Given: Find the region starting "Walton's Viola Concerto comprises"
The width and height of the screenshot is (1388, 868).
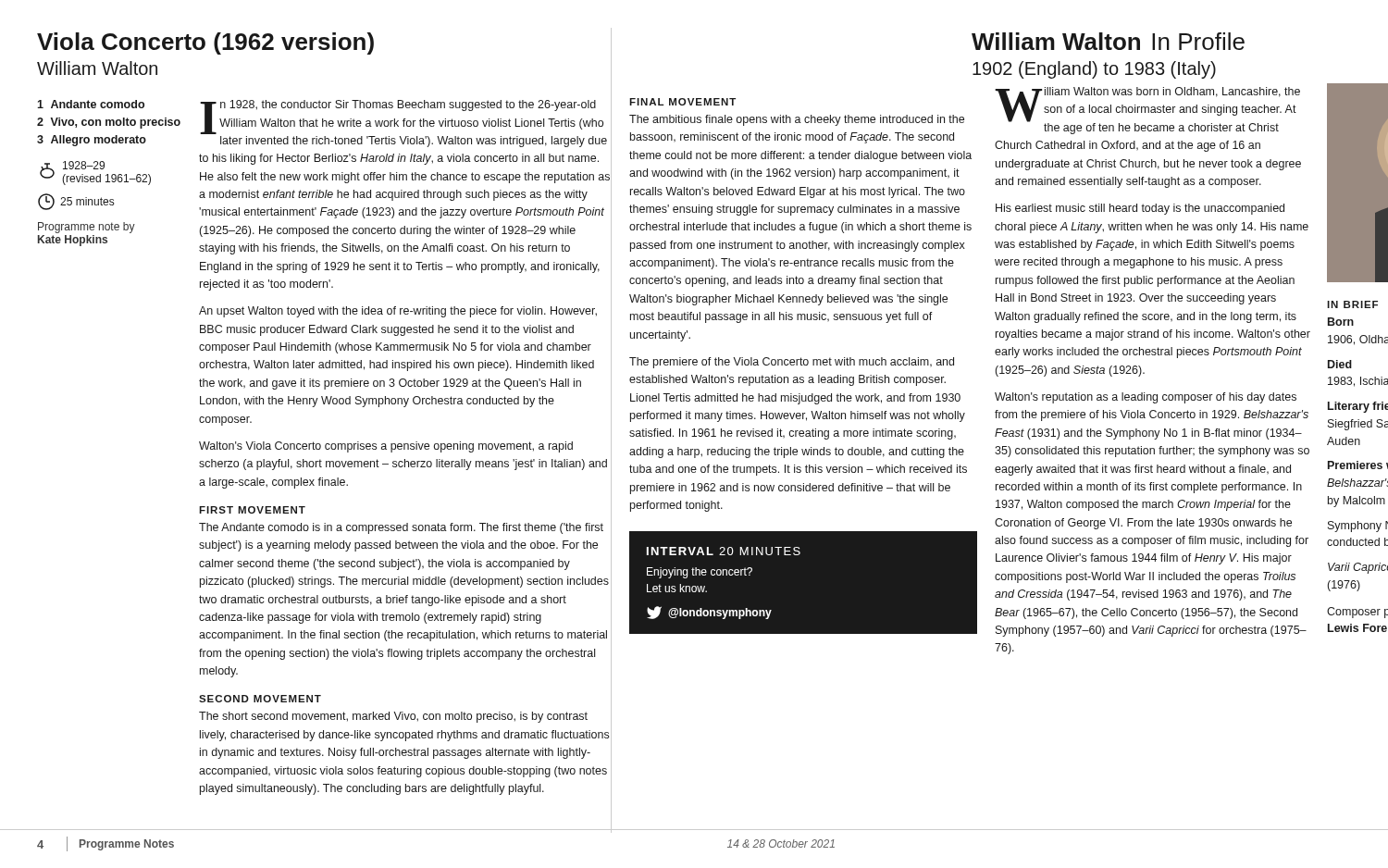Looking at the screenshot, I should 403,464.
